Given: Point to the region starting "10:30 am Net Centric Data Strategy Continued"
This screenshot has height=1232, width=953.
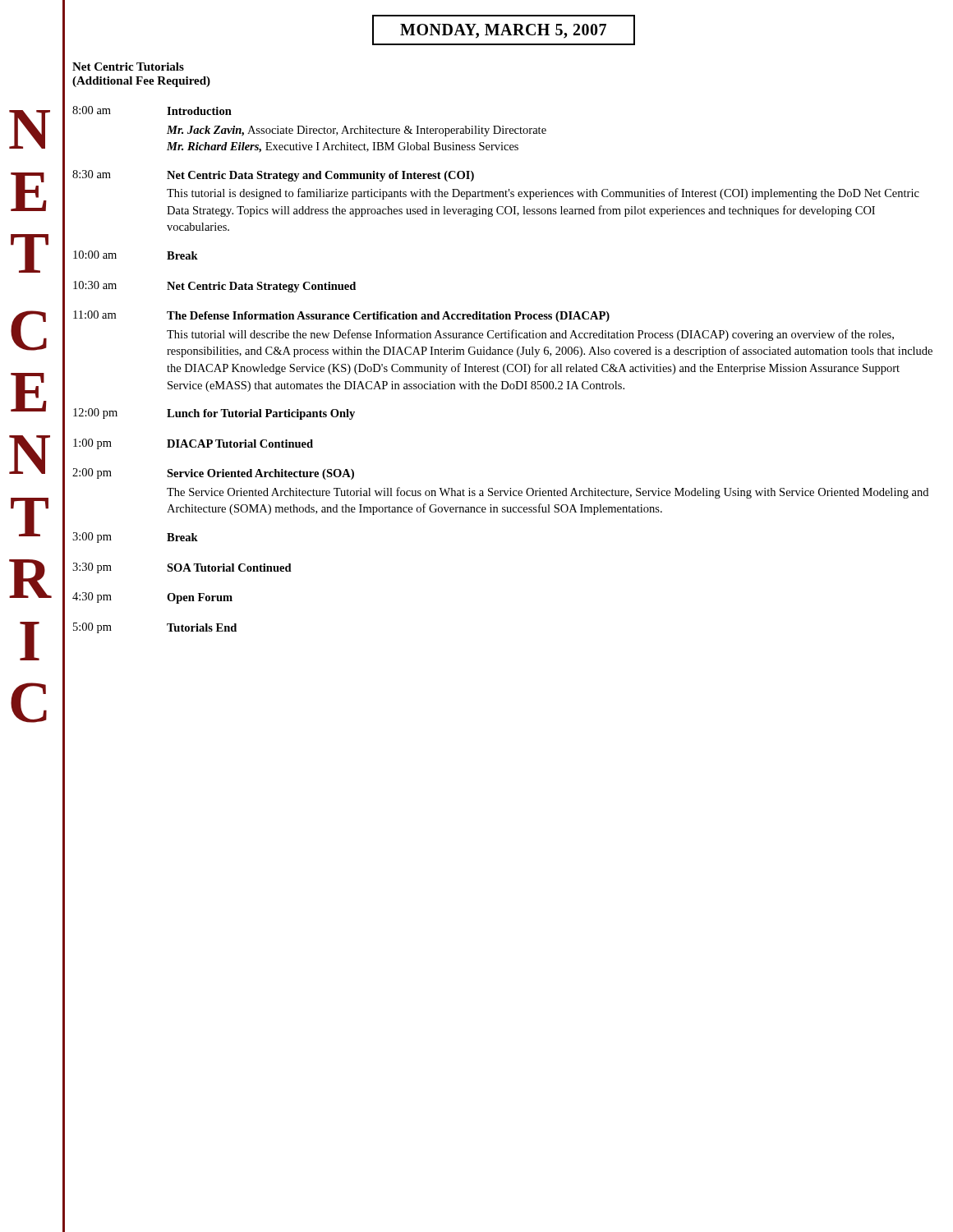Looking at the screenshot, I should [x=214, y=287].
